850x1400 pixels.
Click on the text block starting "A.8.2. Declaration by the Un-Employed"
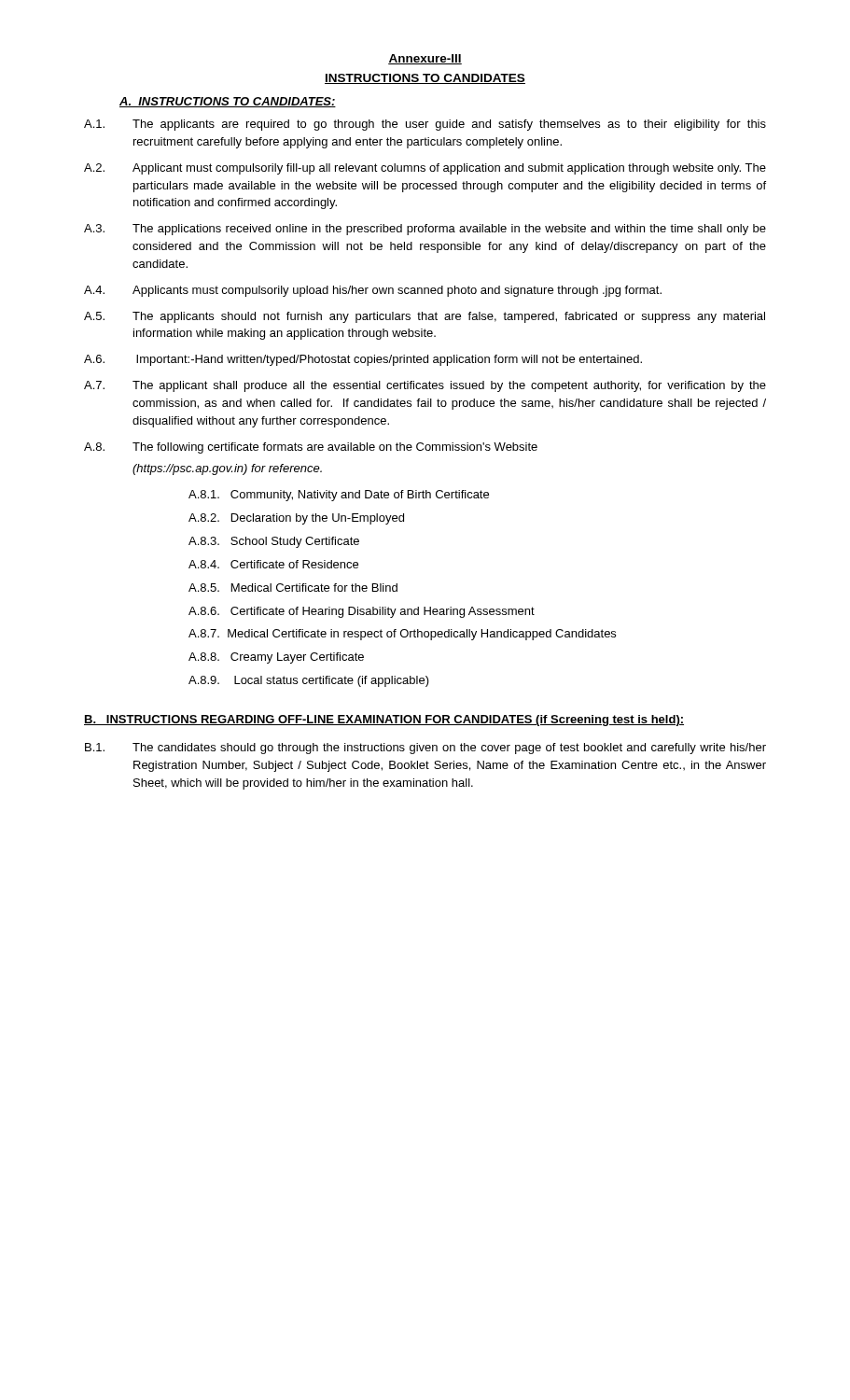pyautogui.click(x=297, y=518)
